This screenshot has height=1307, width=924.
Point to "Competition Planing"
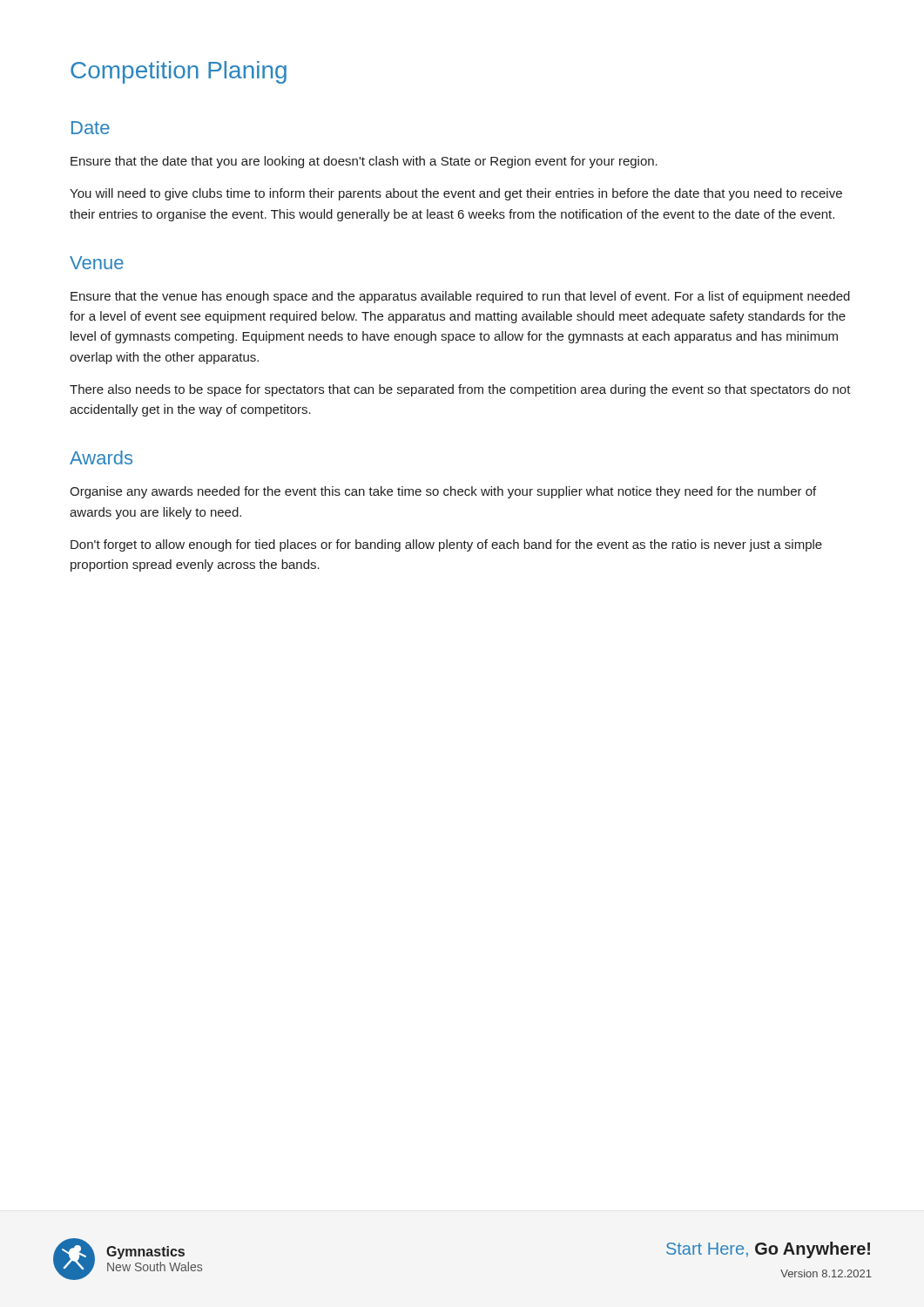click(x=179, y=72)
